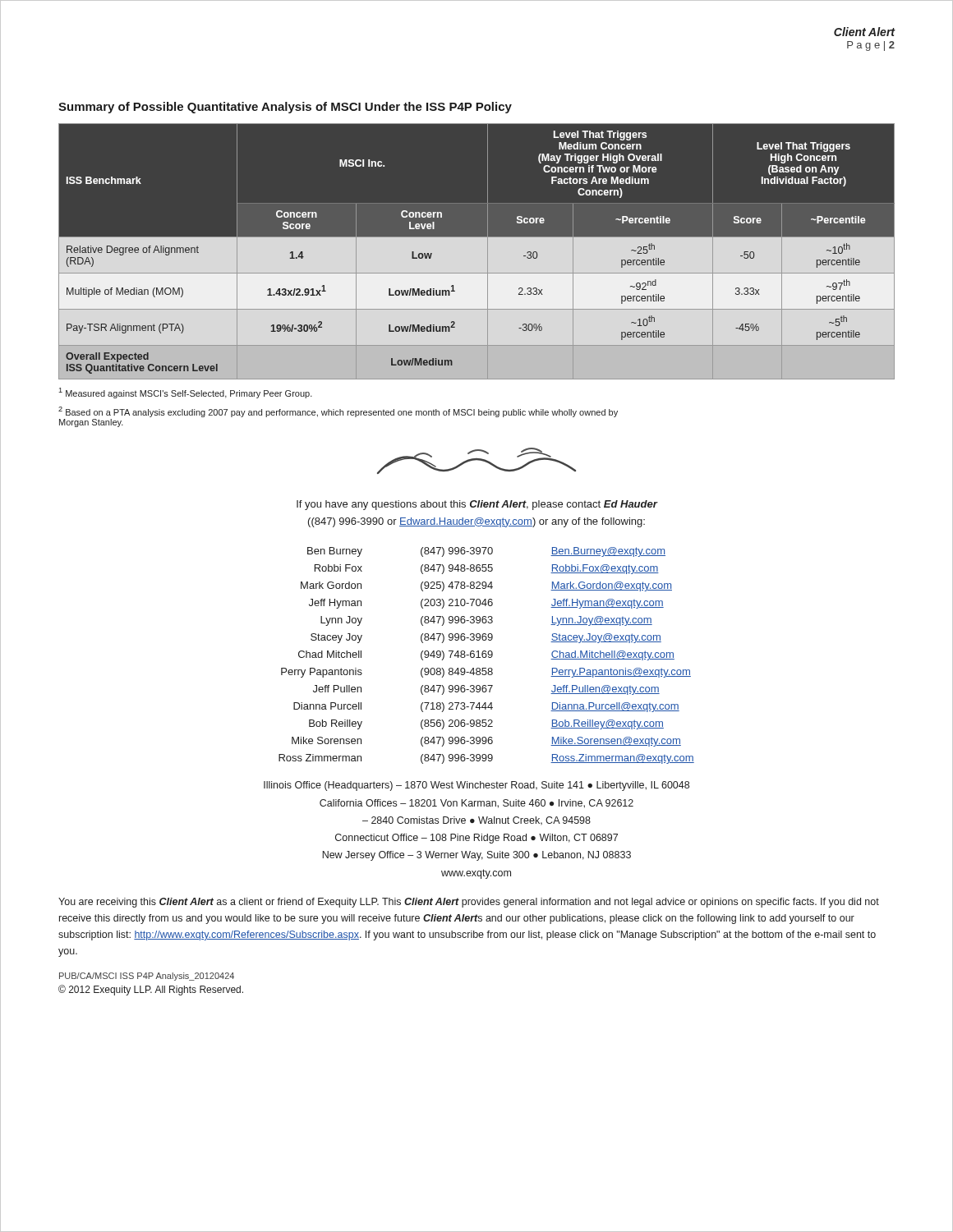The height and width of the screenshot is (1232, 953).
Task: Point to the text starting "2 Based on a"
Action: click(x=338, y=416)
